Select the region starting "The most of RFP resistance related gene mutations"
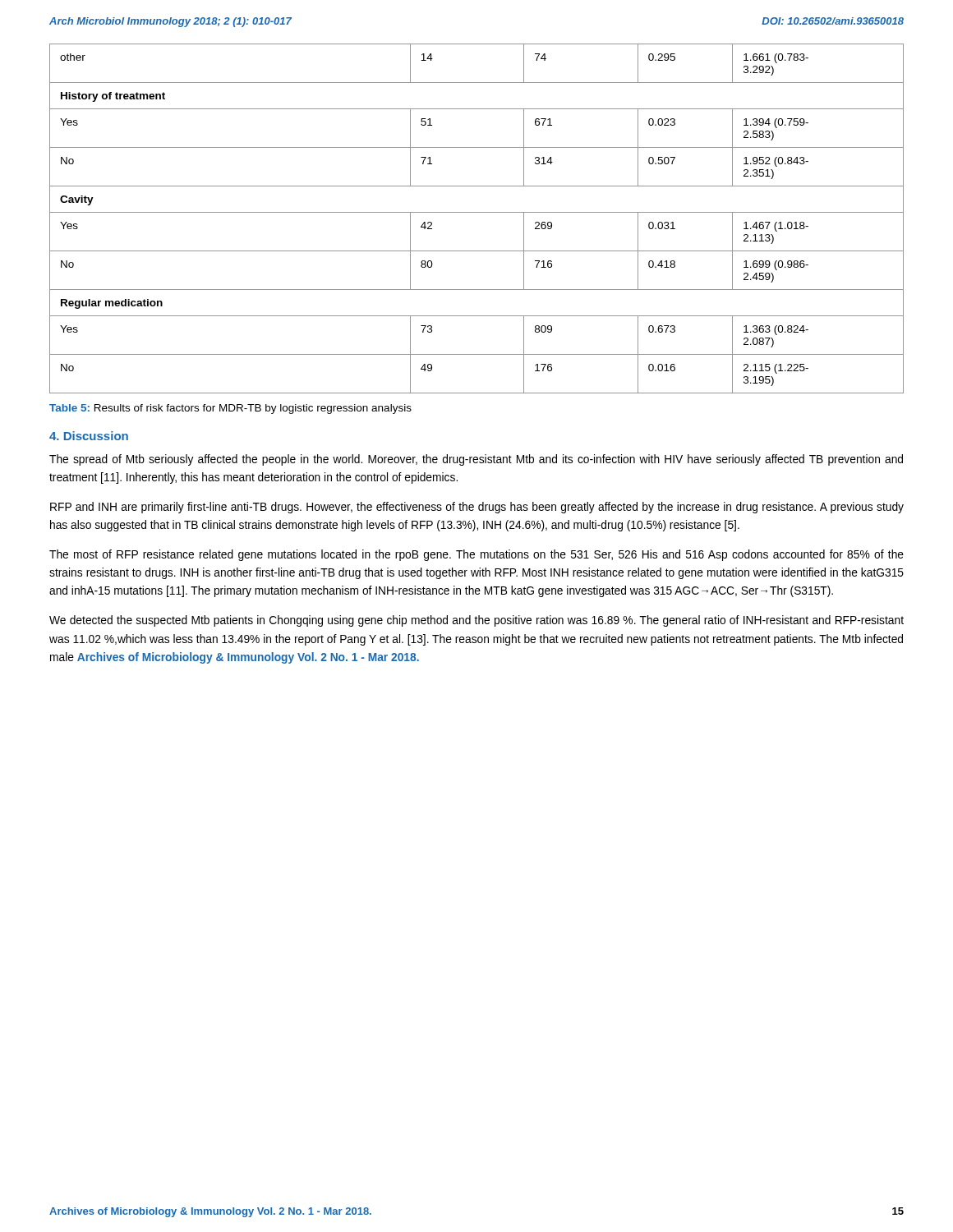This screenshot has width=953, height=1232. click(x=476, y=573)
